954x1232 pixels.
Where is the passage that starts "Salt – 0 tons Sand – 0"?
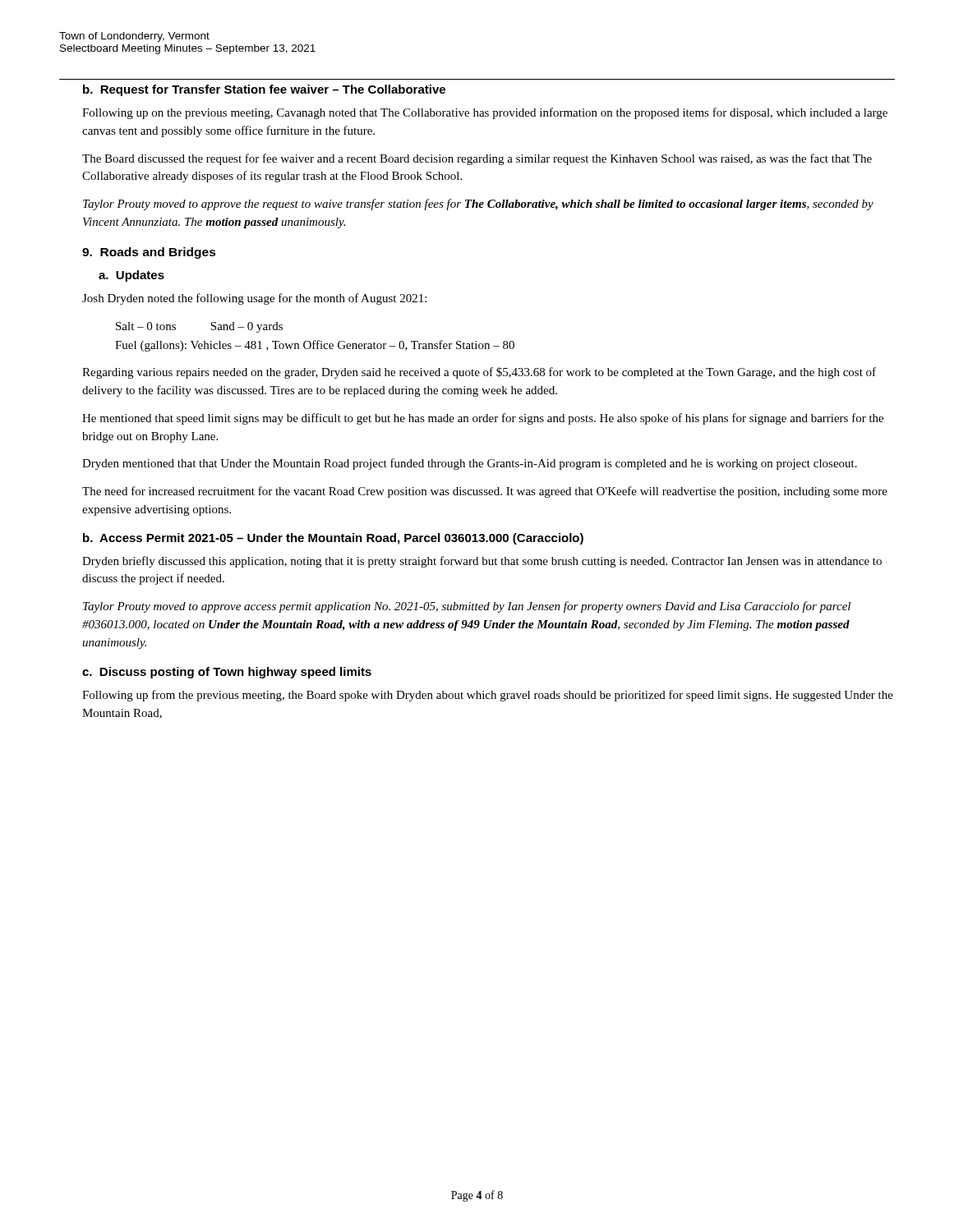315,336
